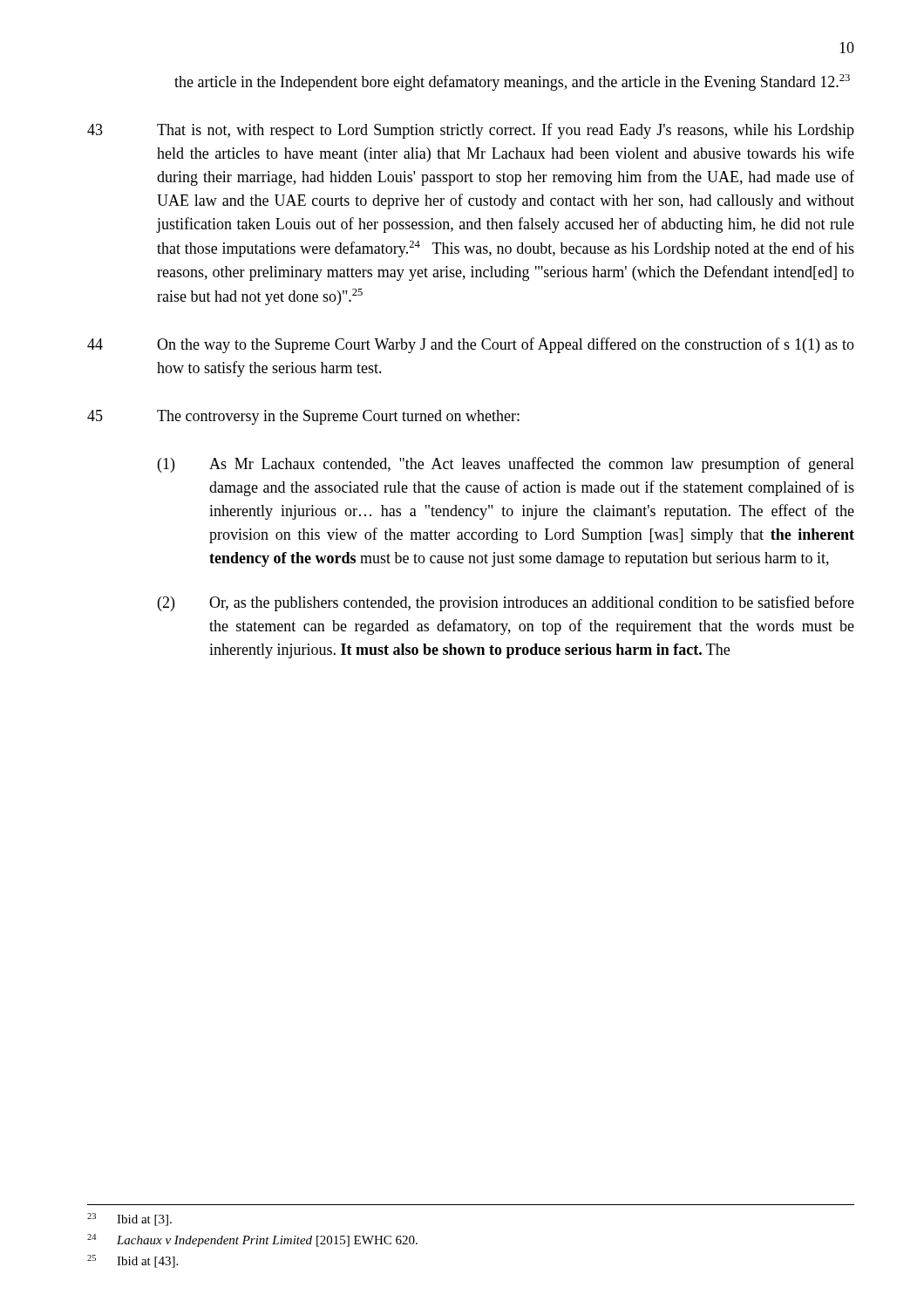Locate the list item with the text "(2) Or, as the publishers contended,"
The height and width of the screenshot is (1308, 924).
click(506, 627)
